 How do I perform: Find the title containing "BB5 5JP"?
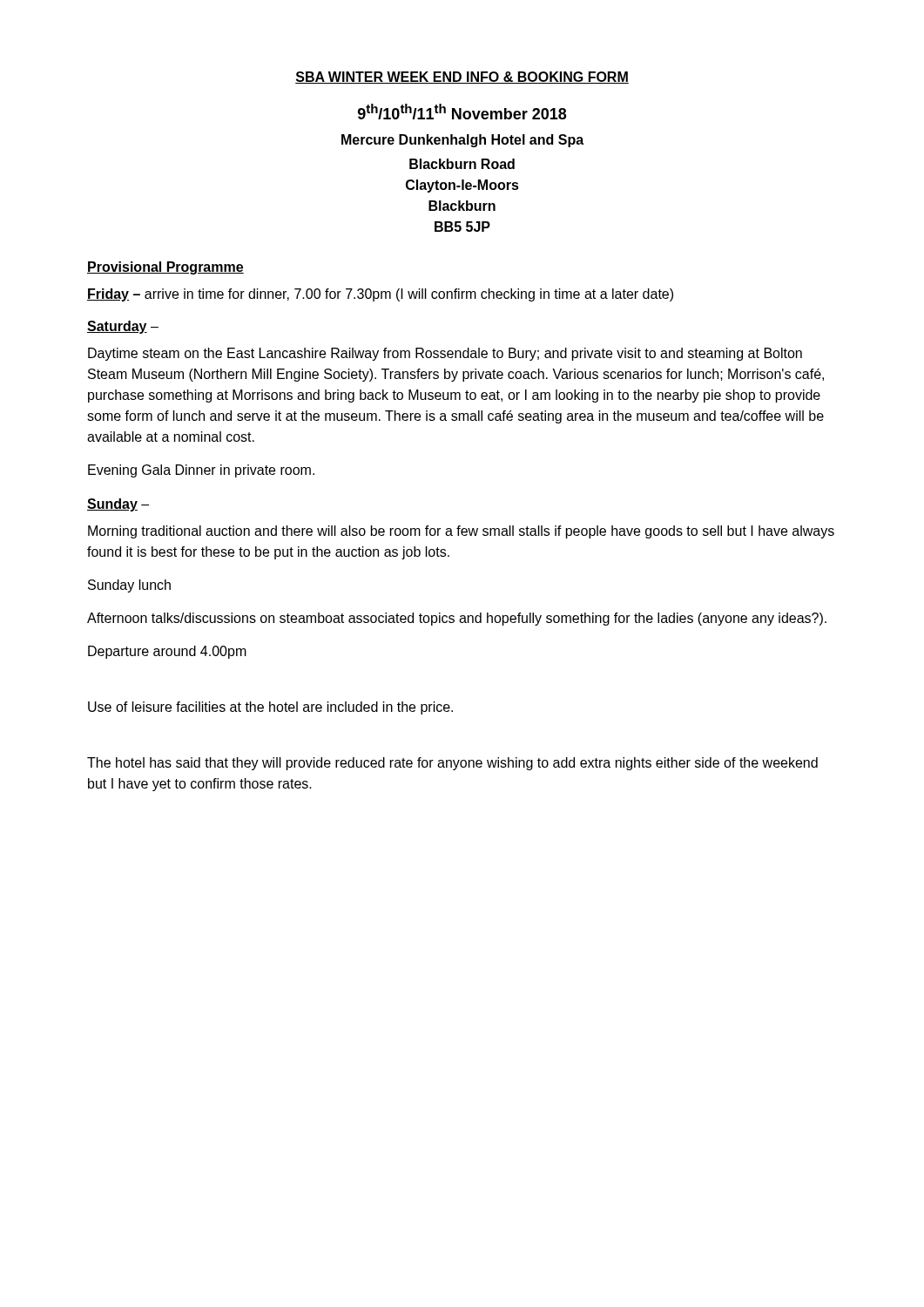(462, 227)
